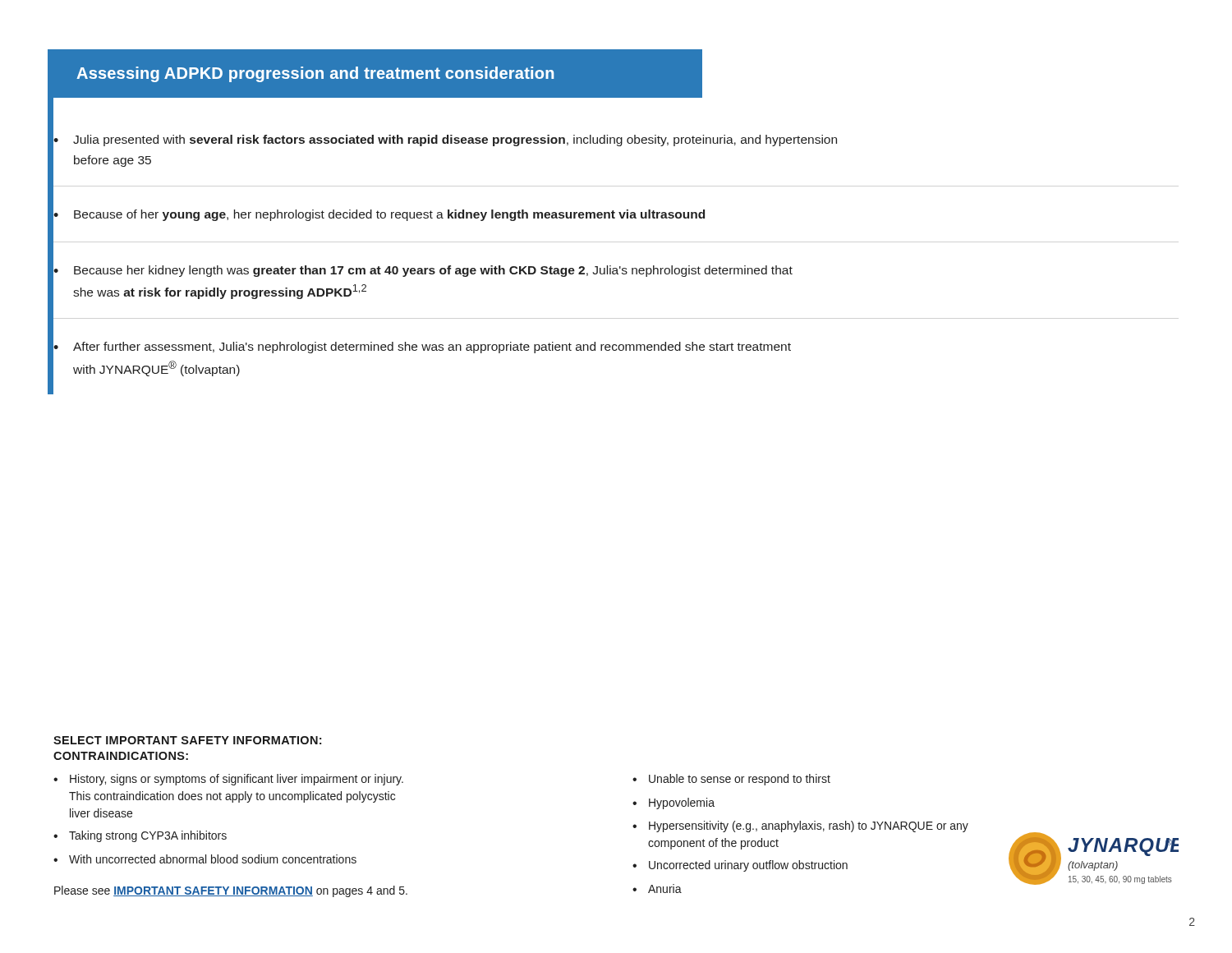Locate the list item with the text "• With uncorrected abnormal blood"
1232x953 pixels.
205,860
